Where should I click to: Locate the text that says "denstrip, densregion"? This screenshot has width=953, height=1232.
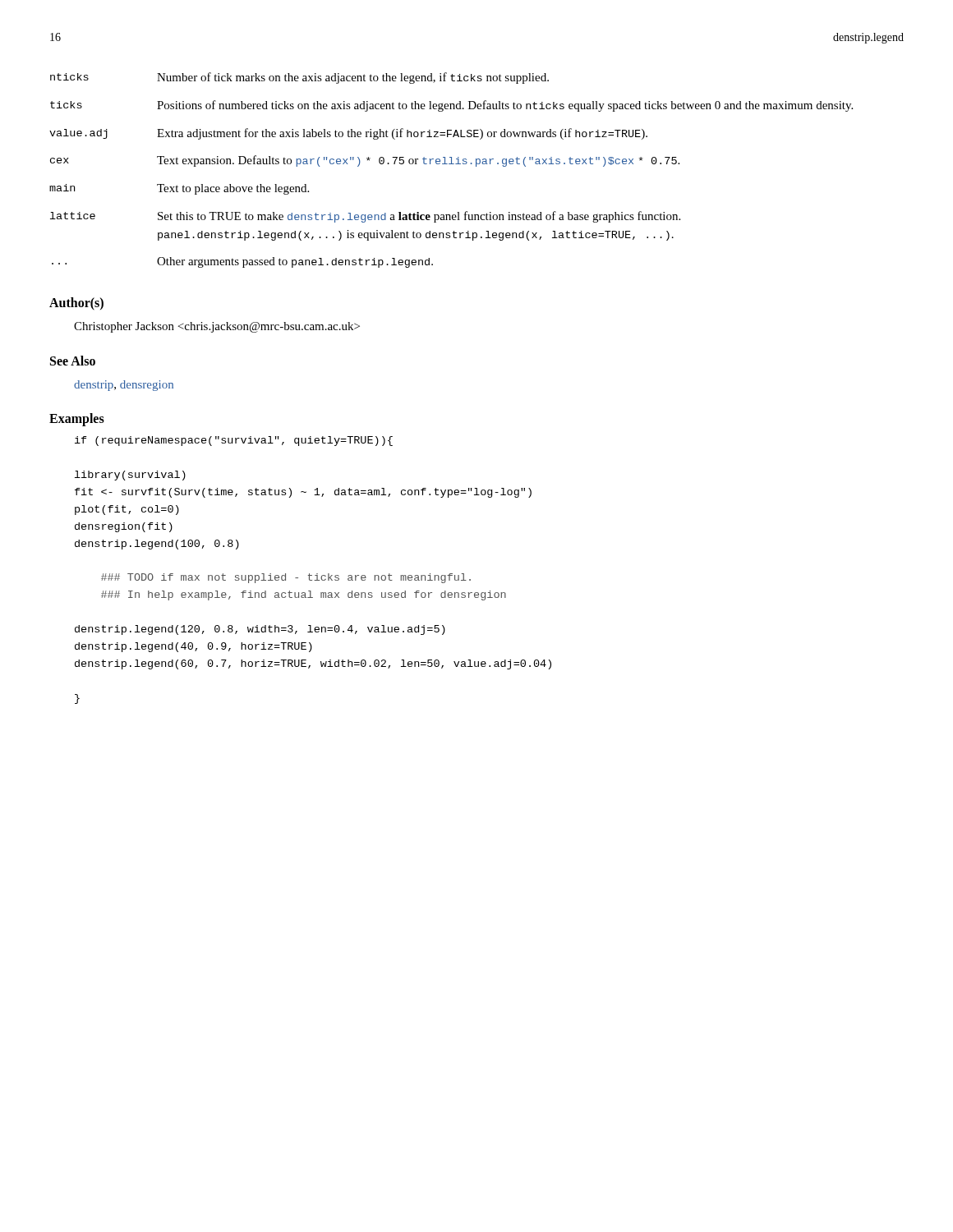(x=124, y=384)
